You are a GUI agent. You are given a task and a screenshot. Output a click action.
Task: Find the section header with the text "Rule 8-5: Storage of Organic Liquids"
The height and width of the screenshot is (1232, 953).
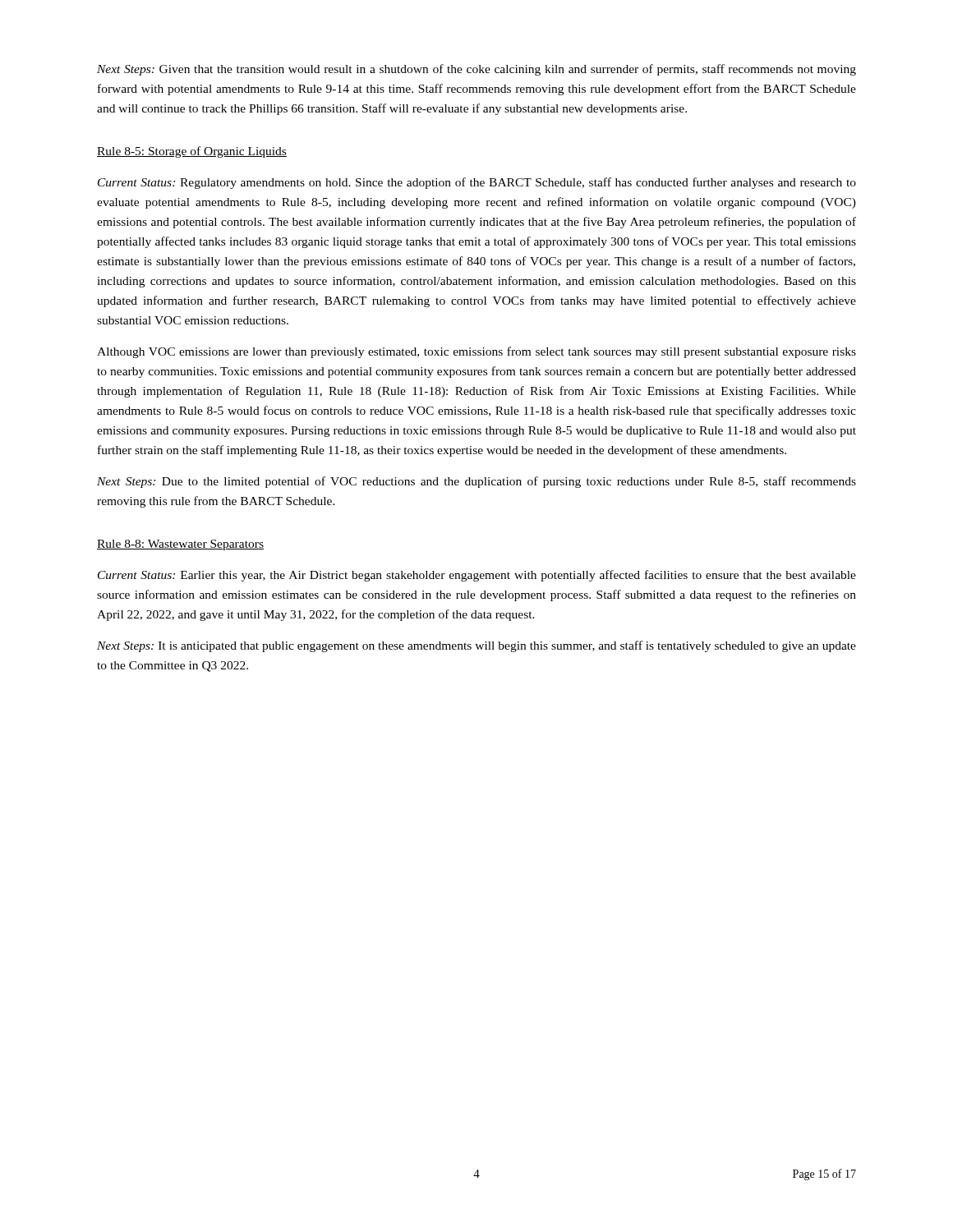(192, 151)
